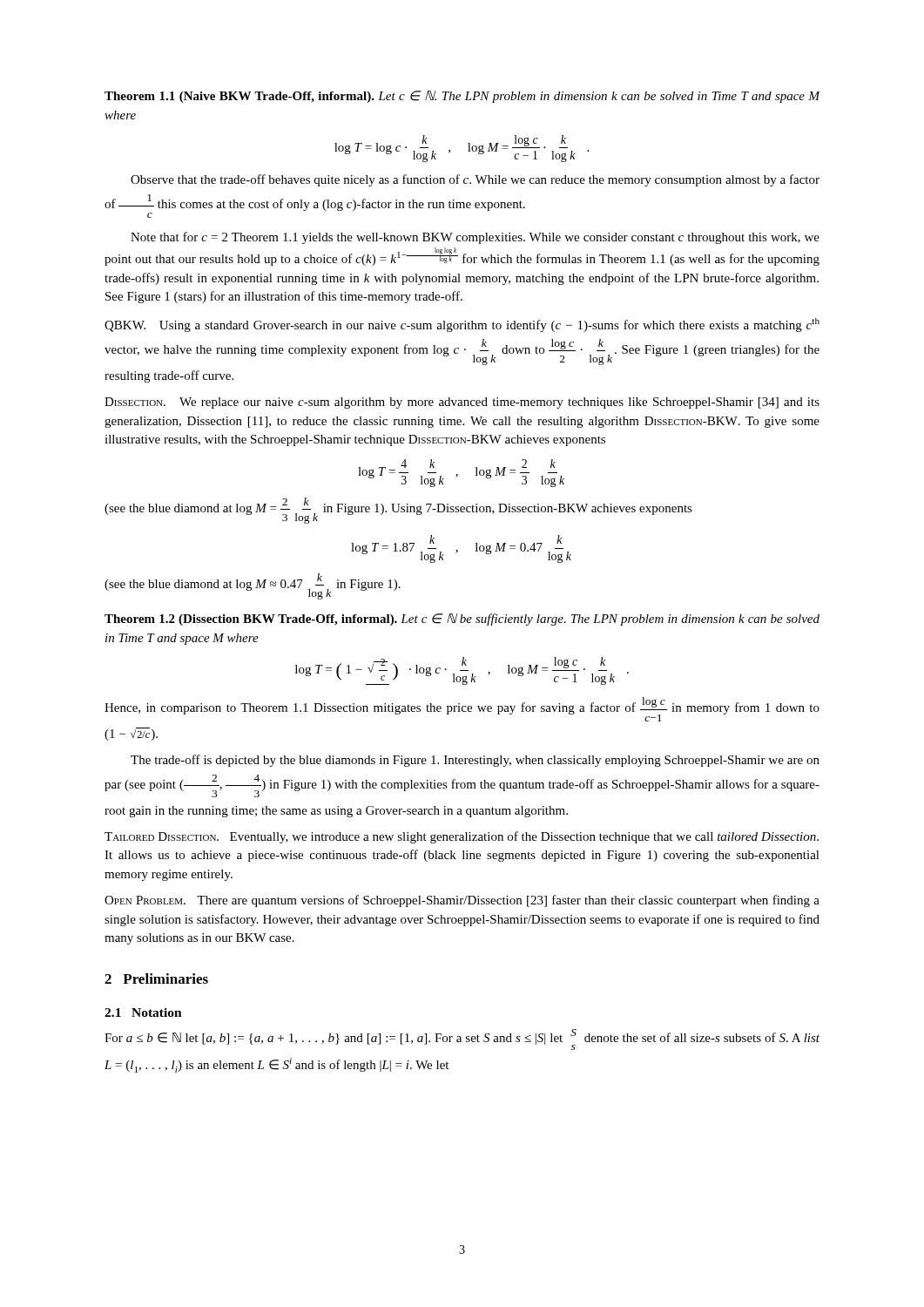Click on the passage starting "log T = ("
This screenshot has height=1307, width=924.
pyautogui.click(x=462, y=671)
